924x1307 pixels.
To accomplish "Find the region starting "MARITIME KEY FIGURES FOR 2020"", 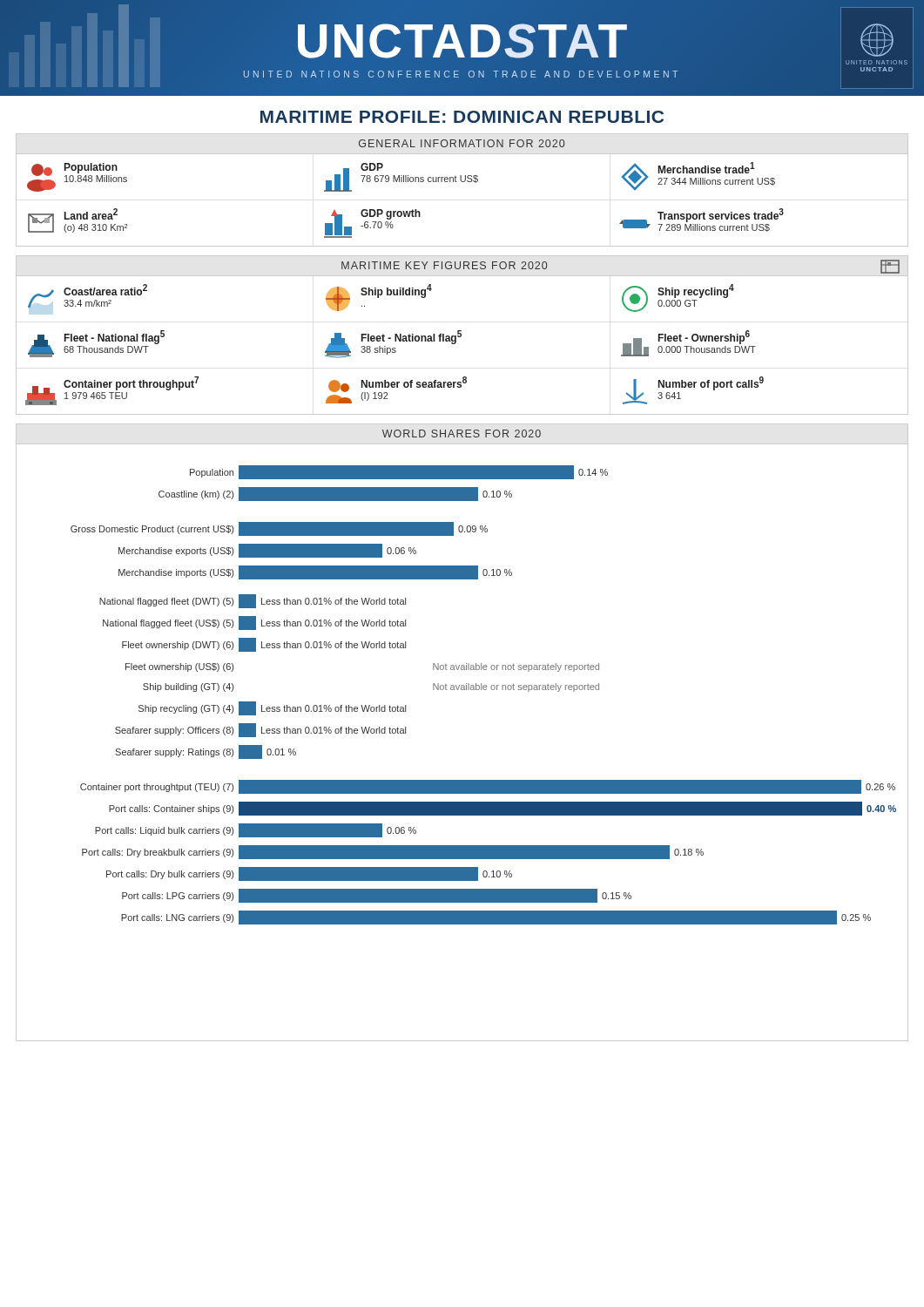I will point(445,266).
